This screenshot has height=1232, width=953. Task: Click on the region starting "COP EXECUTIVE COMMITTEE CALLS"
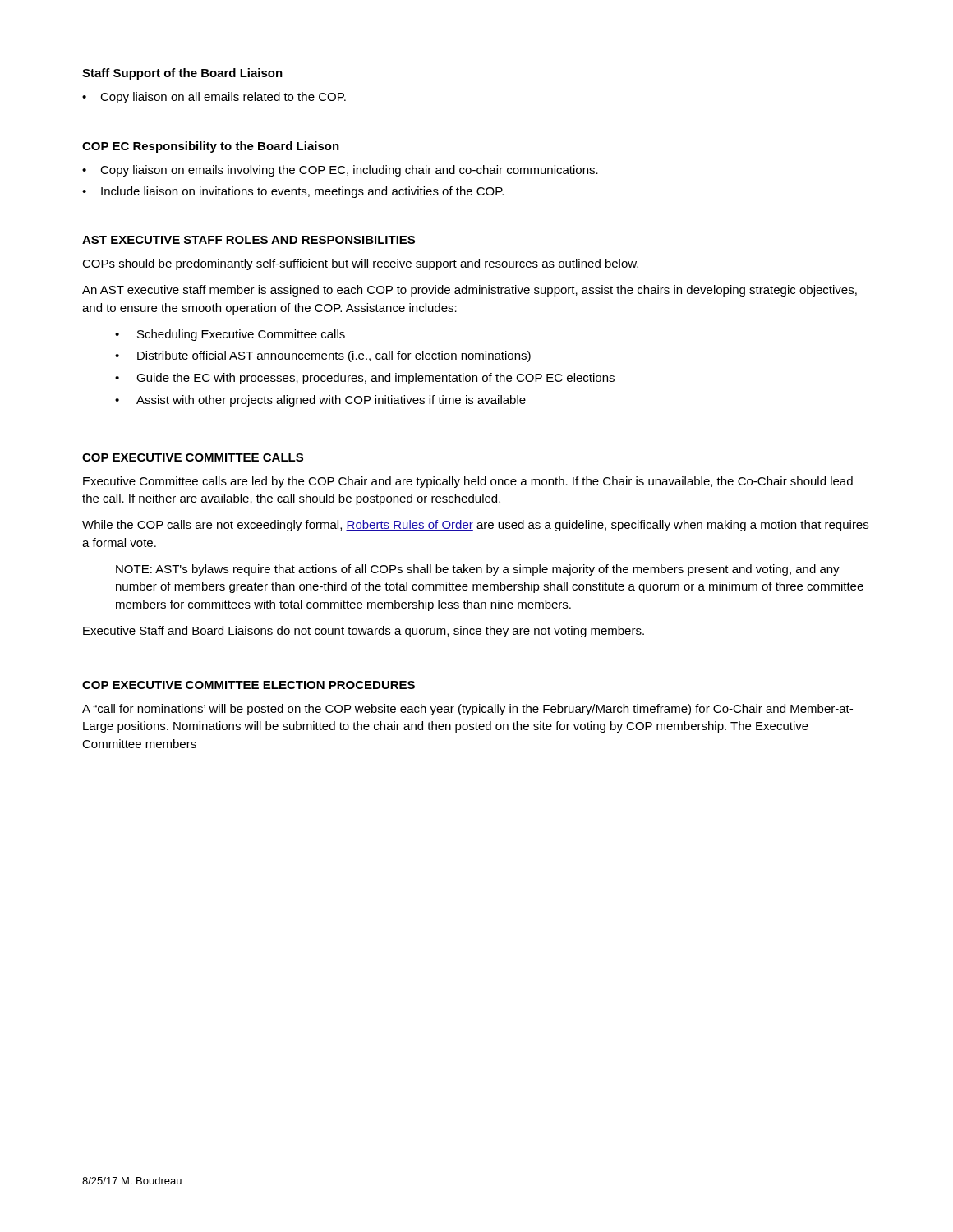(x=193, y=457)
